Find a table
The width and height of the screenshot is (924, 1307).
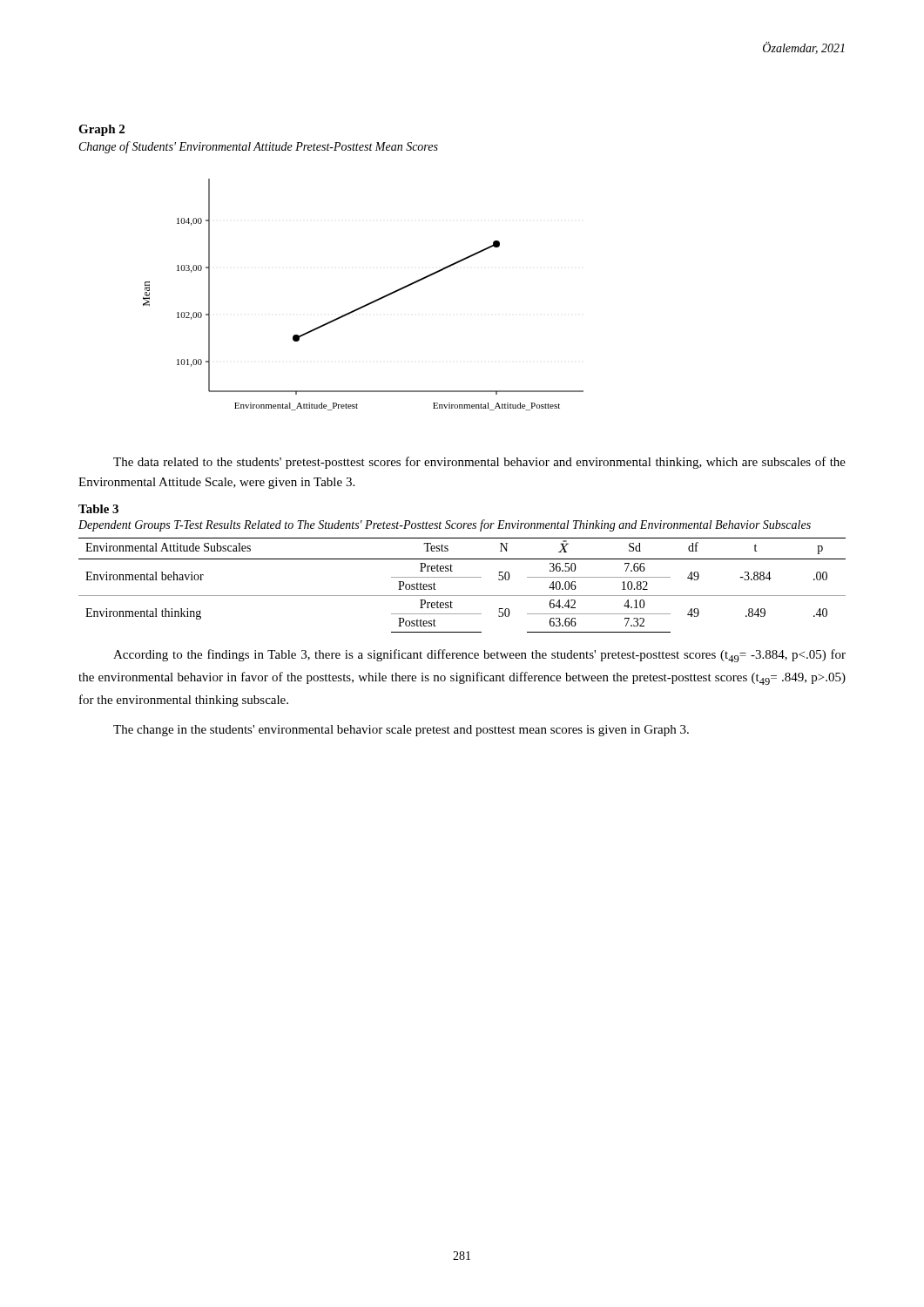point(462,585)
